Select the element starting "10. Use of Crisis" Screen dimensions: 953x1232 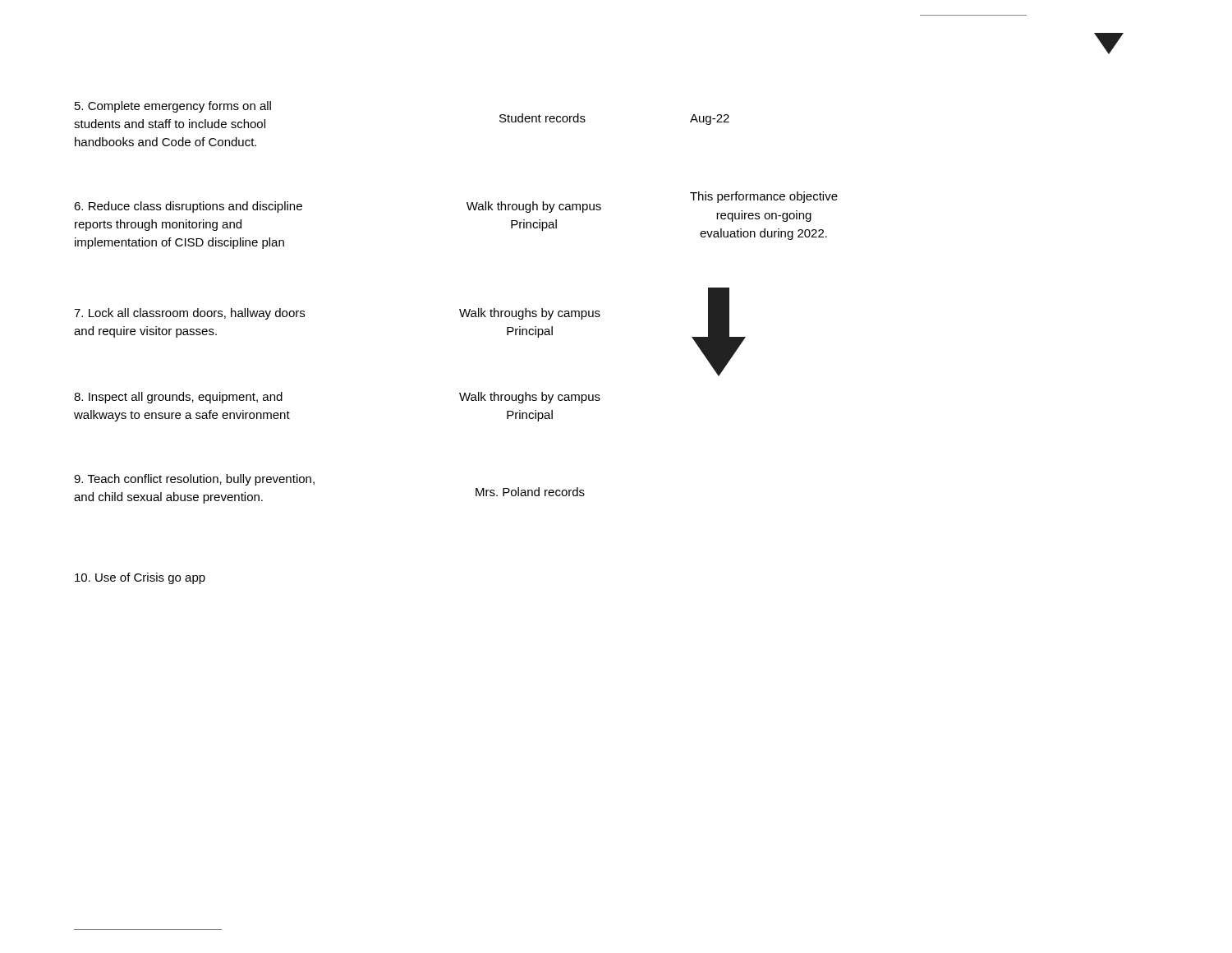[140, 577]
